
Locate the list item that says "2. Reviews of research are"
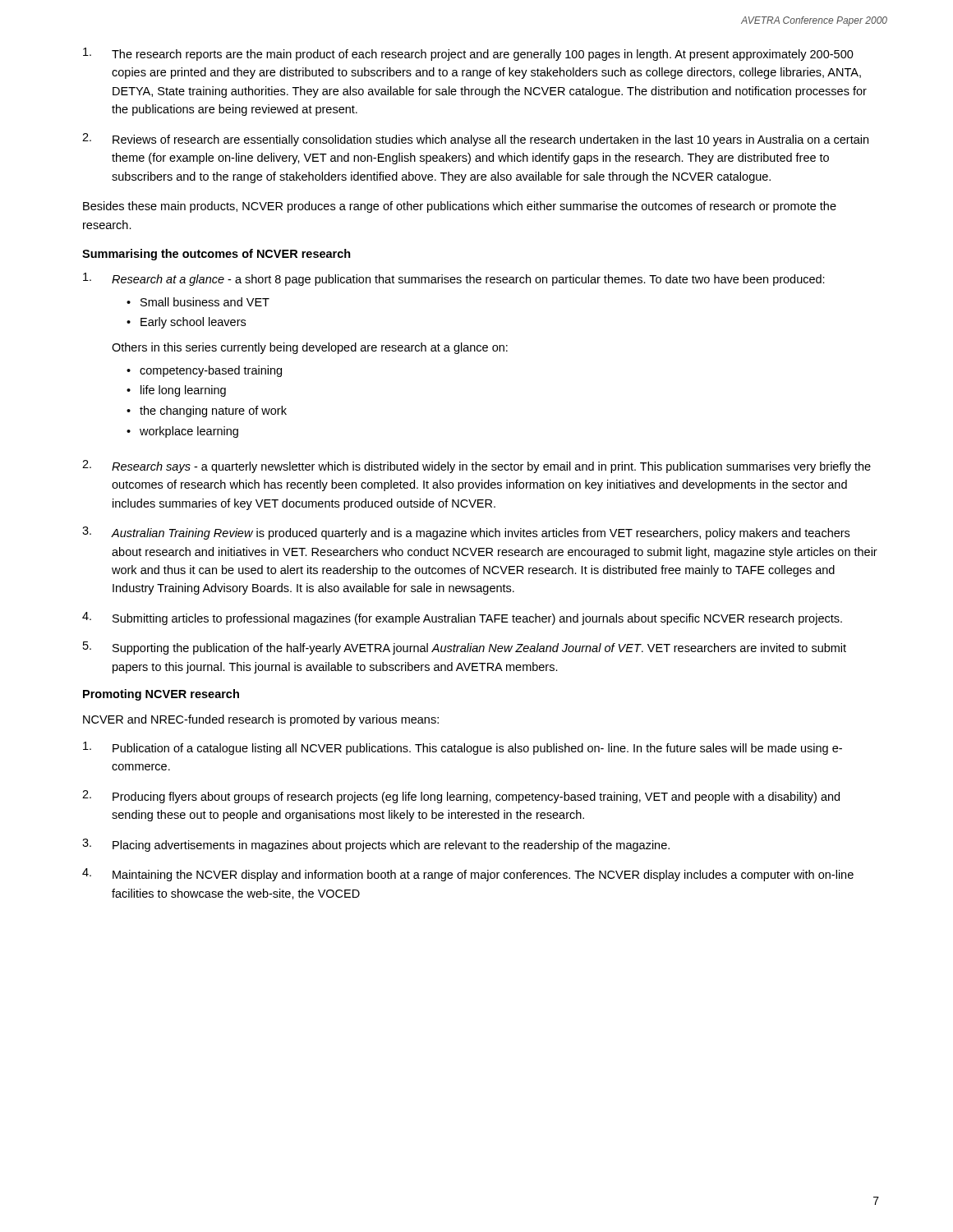coord(481,158)
